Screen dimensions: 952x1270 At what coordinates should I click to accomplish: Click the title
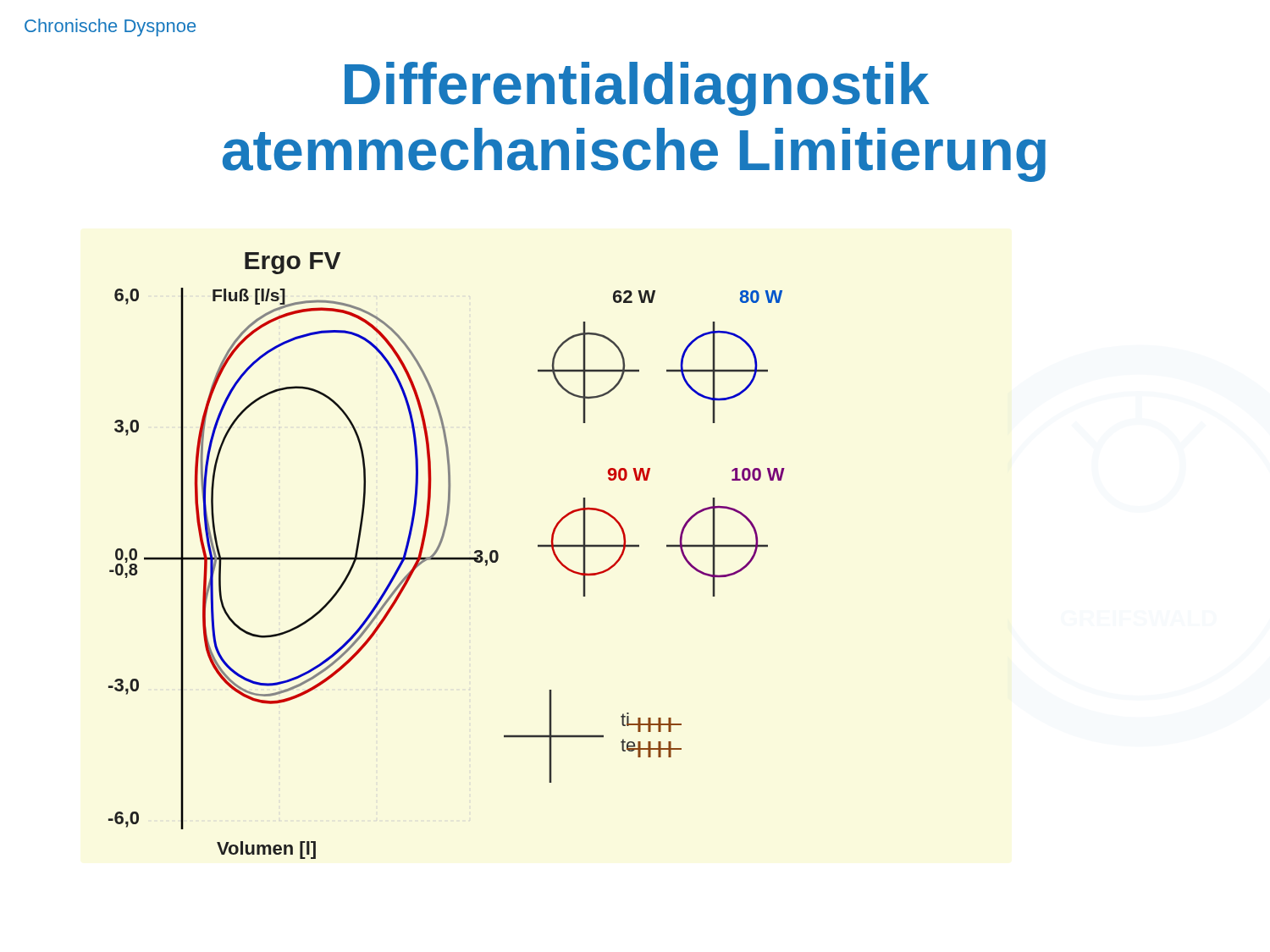point(635,117)
